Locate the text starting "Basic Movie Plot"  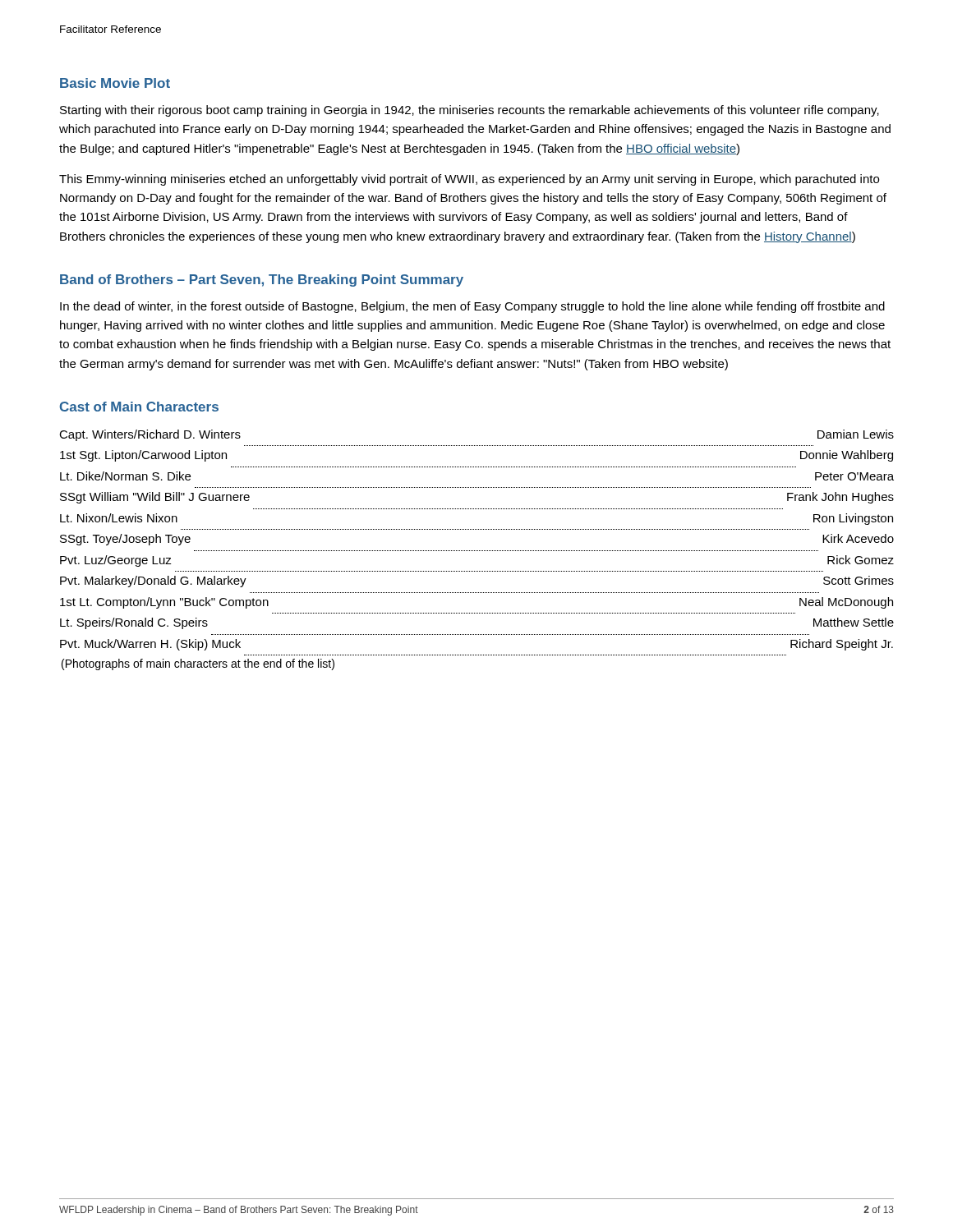[x=115, y=83]
